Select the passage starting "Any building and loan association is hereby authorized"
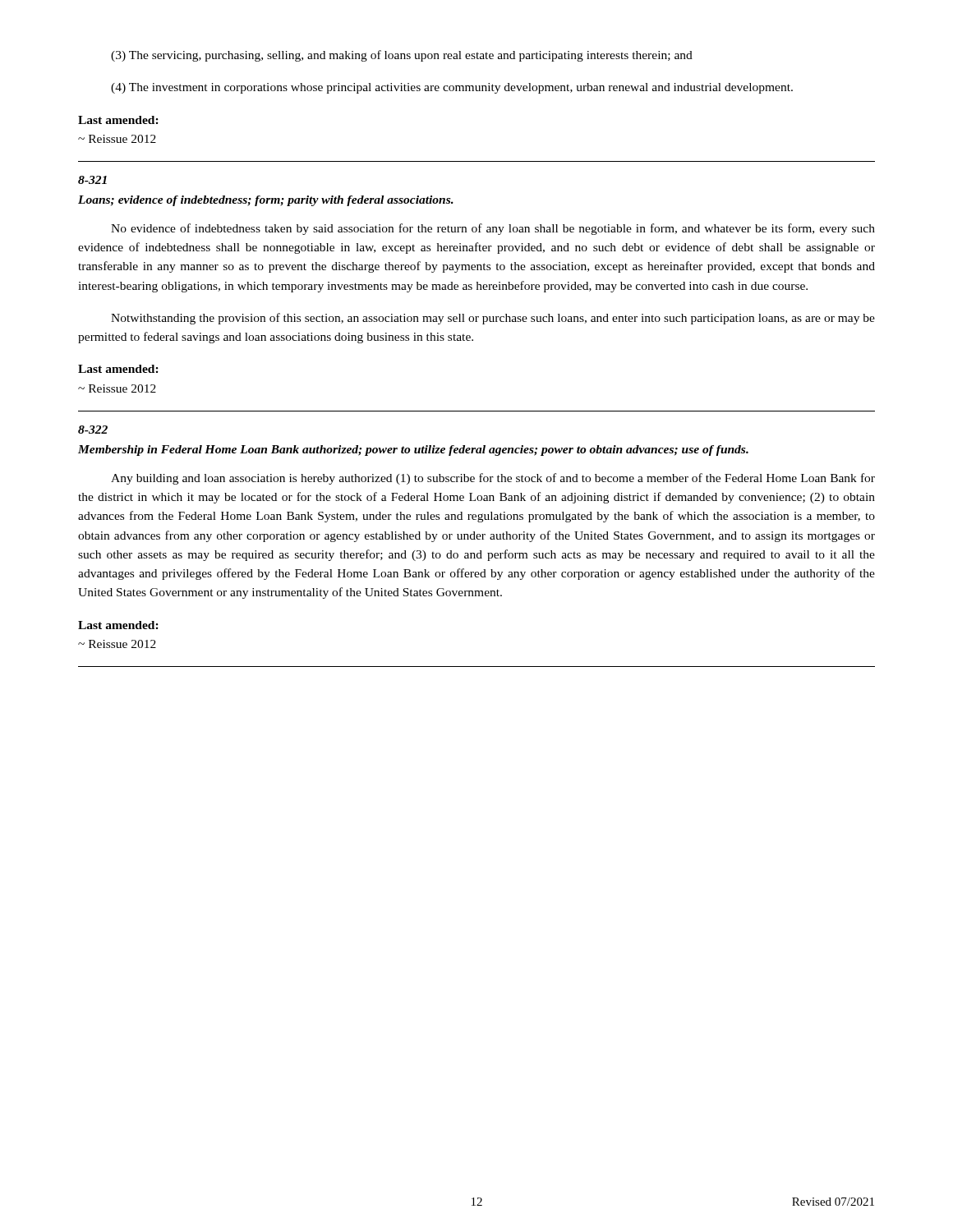 476,535
